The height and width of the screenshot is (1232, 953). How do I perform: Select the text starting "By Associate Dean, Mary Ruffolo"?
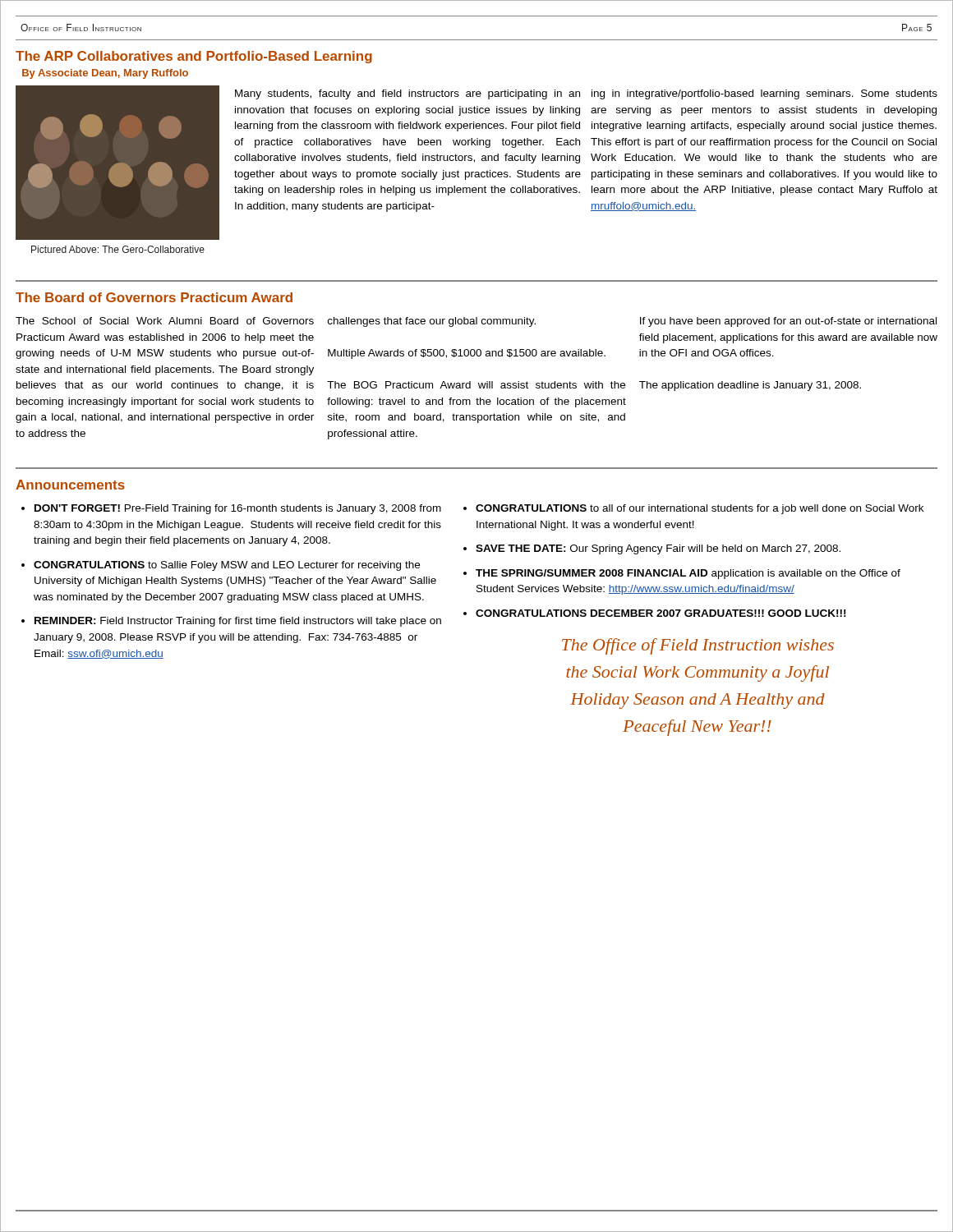click(102, 73)
